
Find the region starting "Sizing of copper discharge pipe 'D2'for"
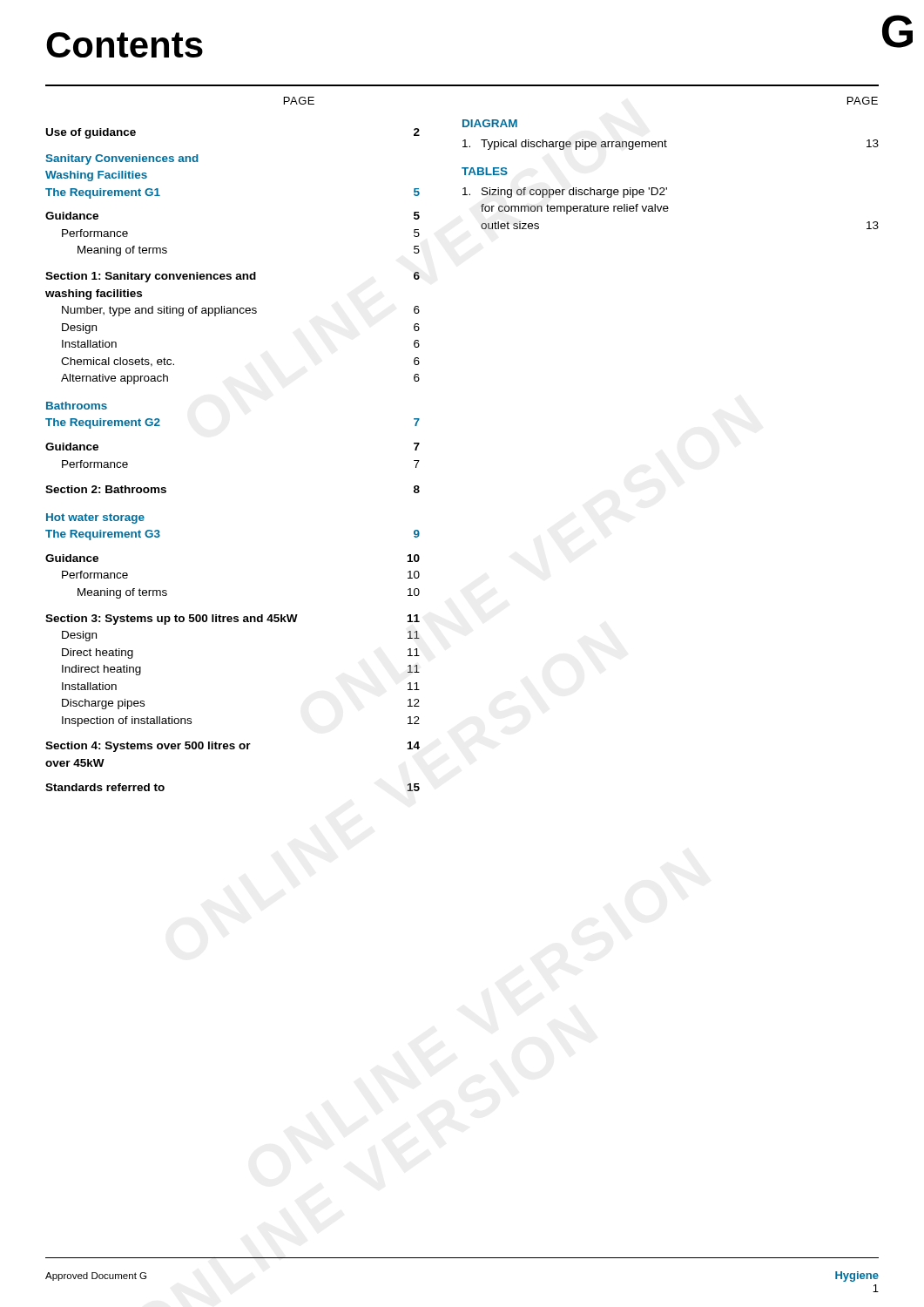670,208
